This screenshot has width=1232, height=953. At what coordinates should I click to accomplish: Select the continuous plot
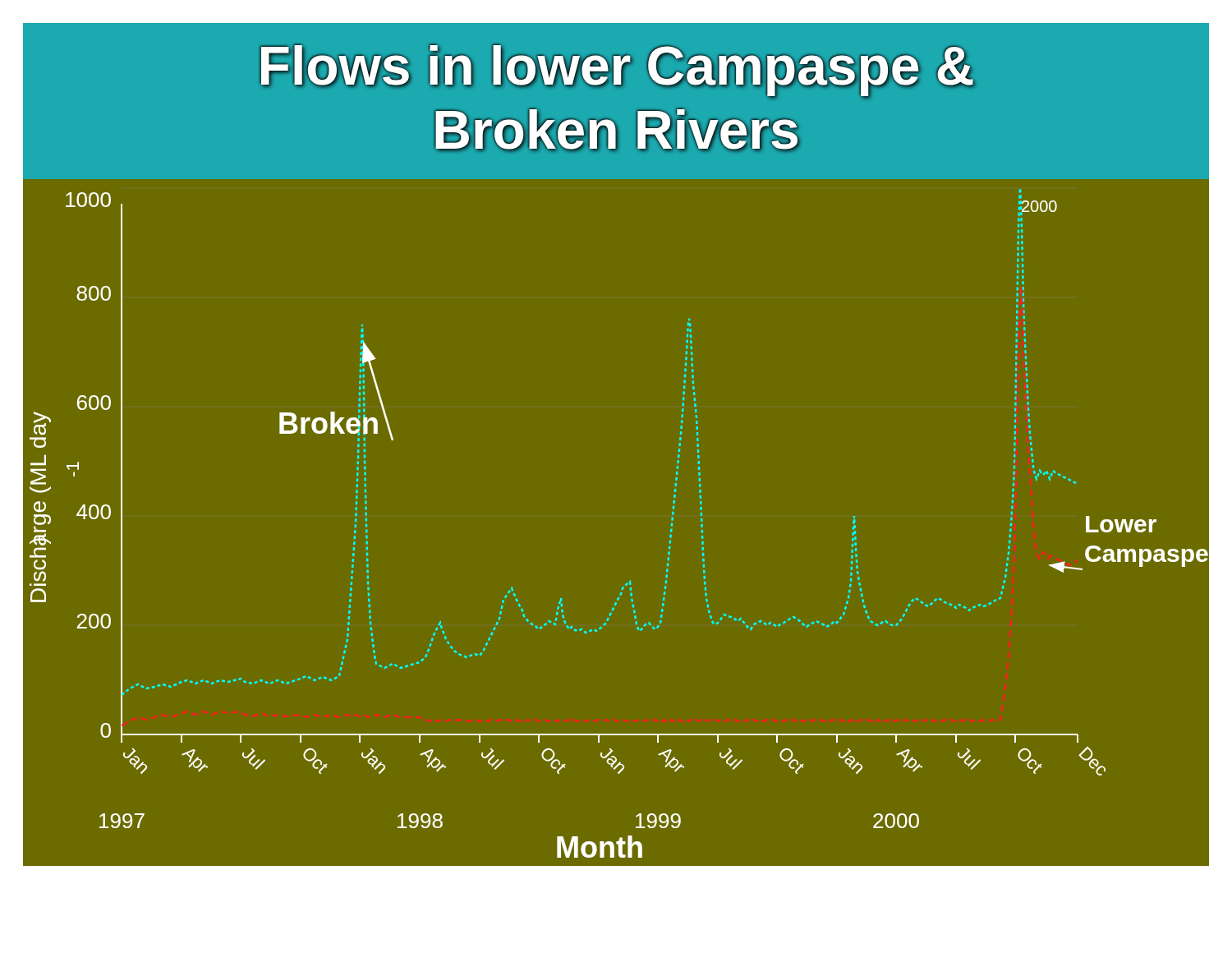[x=616, y=522]
